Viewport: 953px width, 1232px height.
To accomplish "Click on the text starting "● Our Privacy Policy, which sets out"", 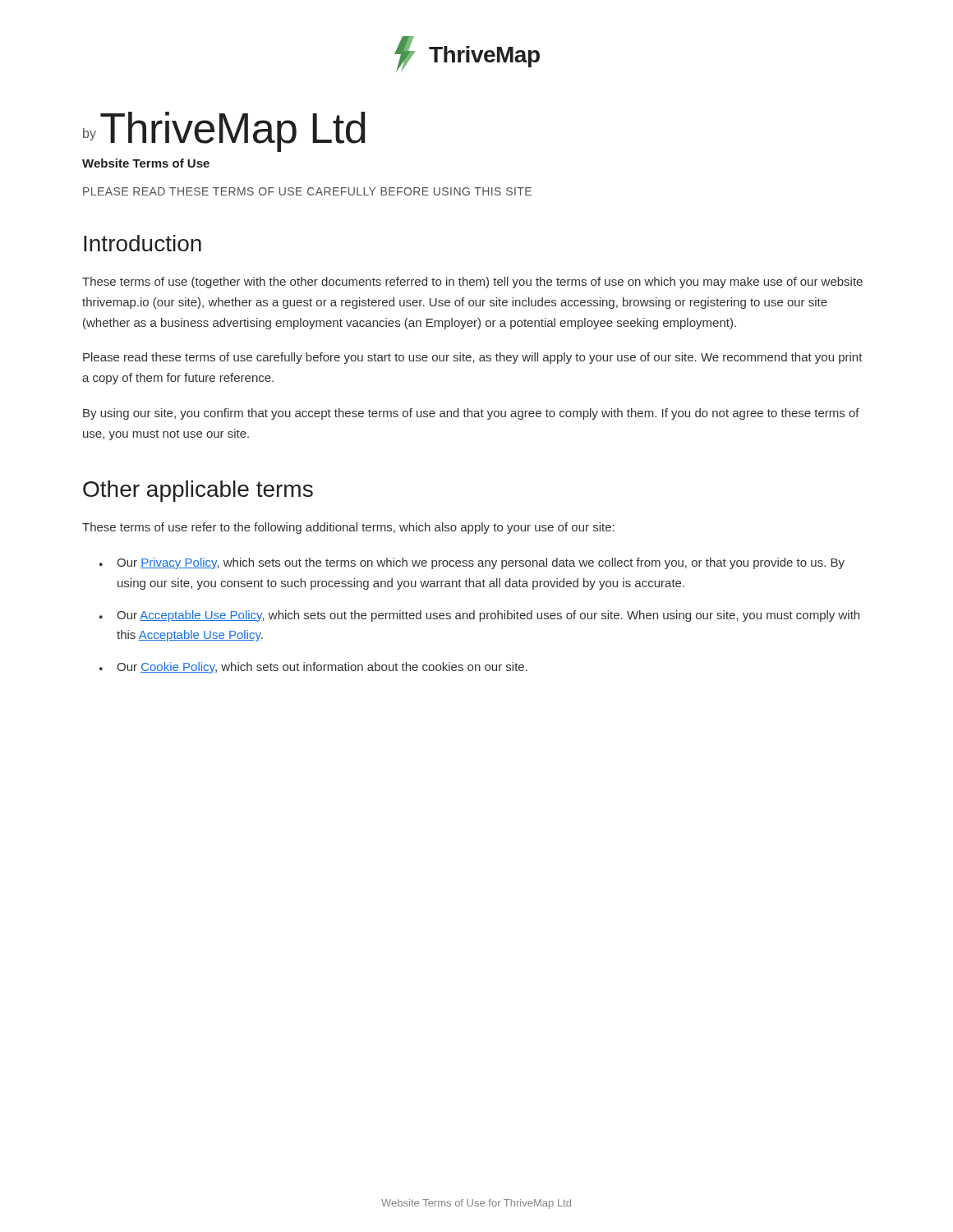I will click(x=485, y=573).
